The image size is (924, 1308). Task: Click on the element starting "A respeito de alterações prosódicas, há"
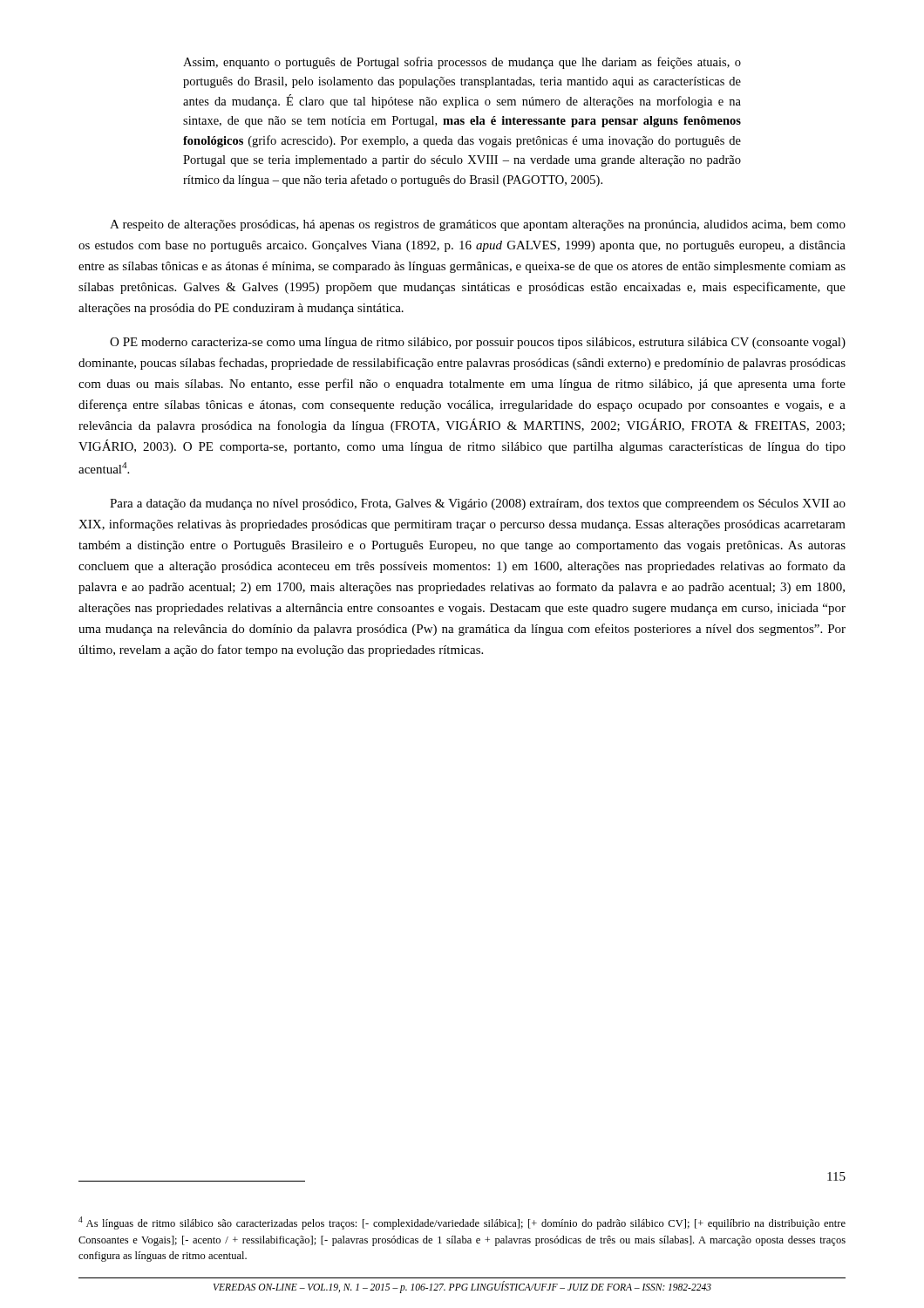[462, 266]
